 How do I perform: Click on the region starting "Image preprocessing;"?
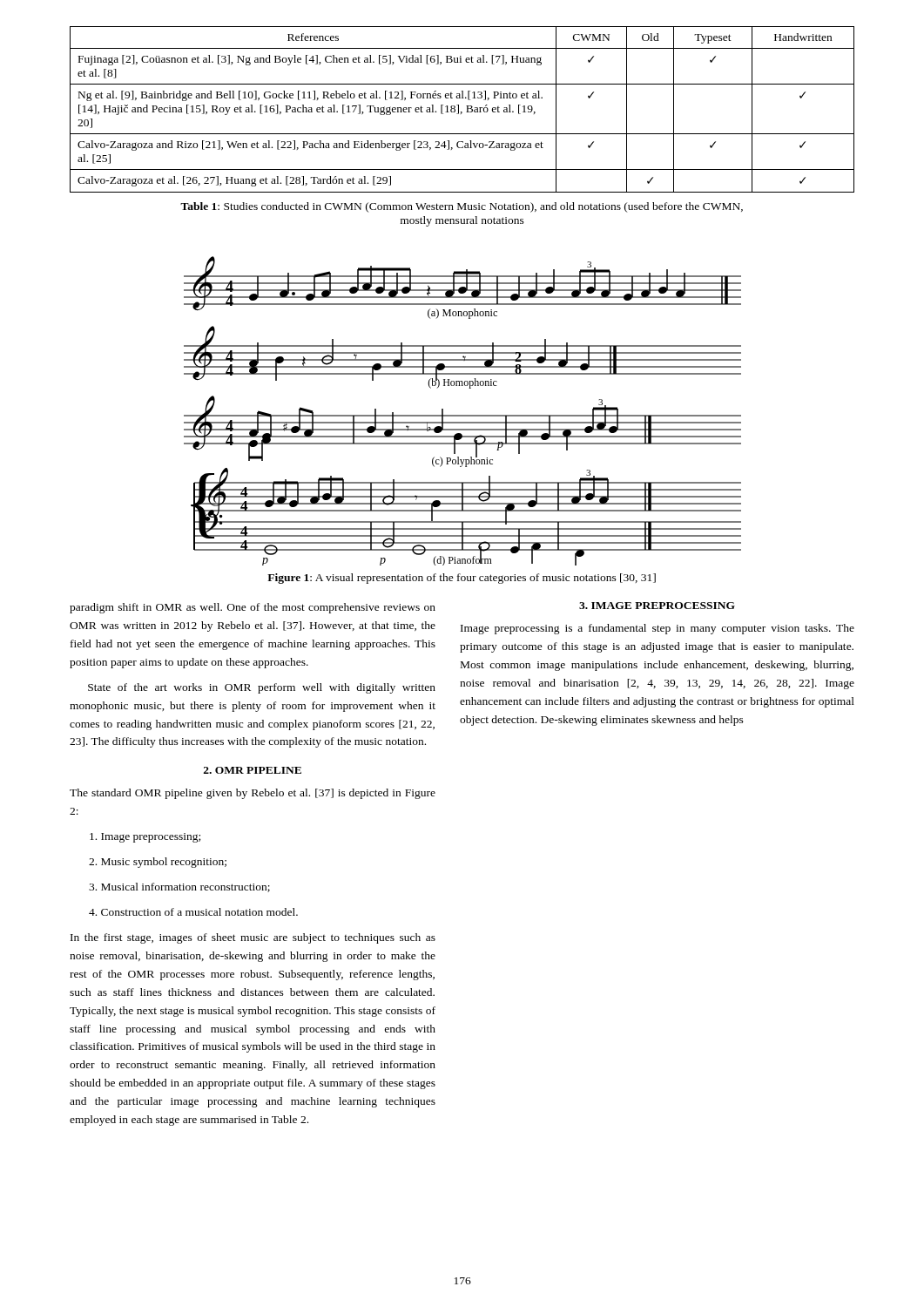[x=145, y=838]
